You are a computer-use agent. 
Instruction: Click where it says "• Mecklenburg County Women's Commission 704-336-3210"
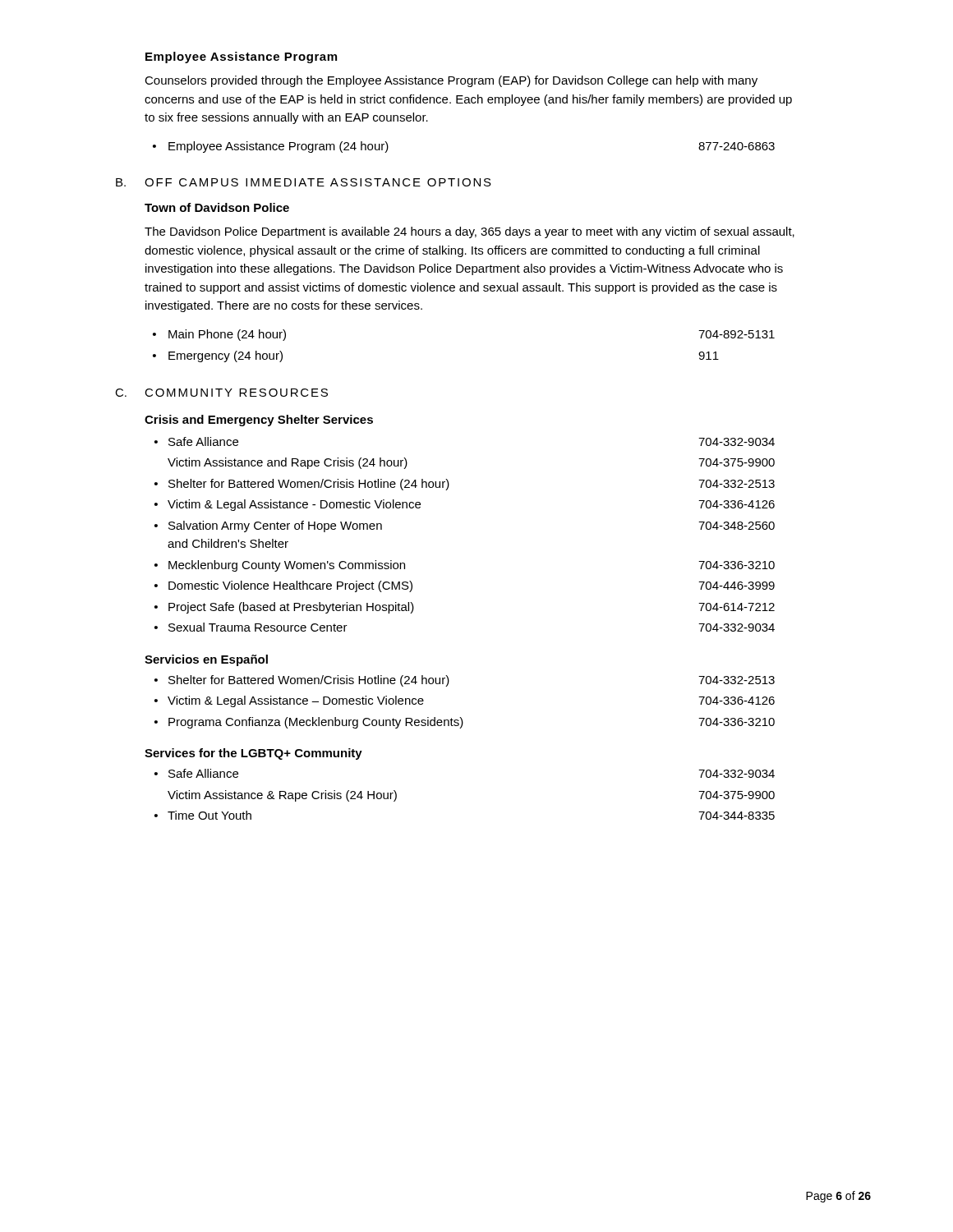[x=276, y=565]
